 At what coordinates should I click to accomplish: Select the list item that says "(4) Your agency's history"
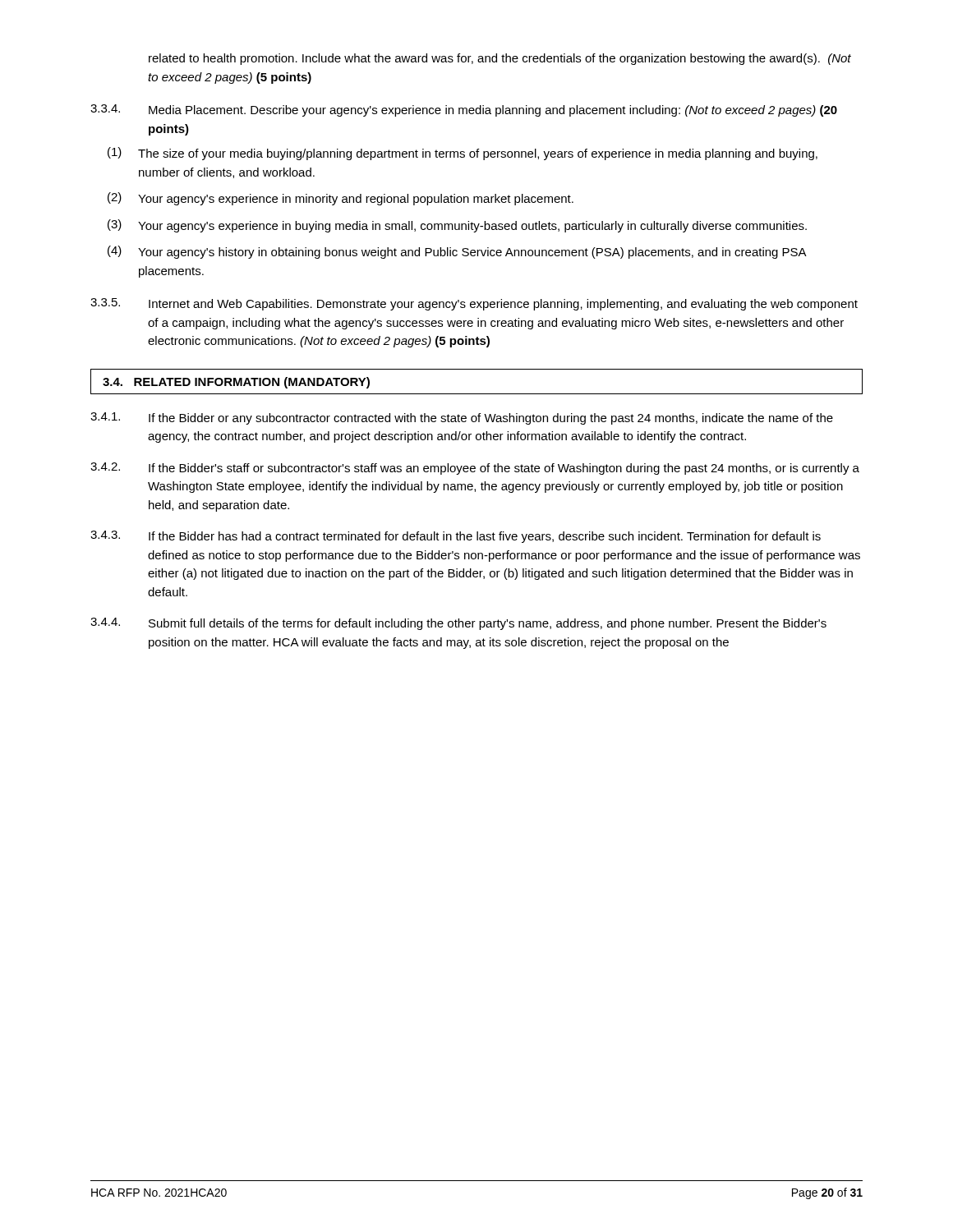point(485,262)
